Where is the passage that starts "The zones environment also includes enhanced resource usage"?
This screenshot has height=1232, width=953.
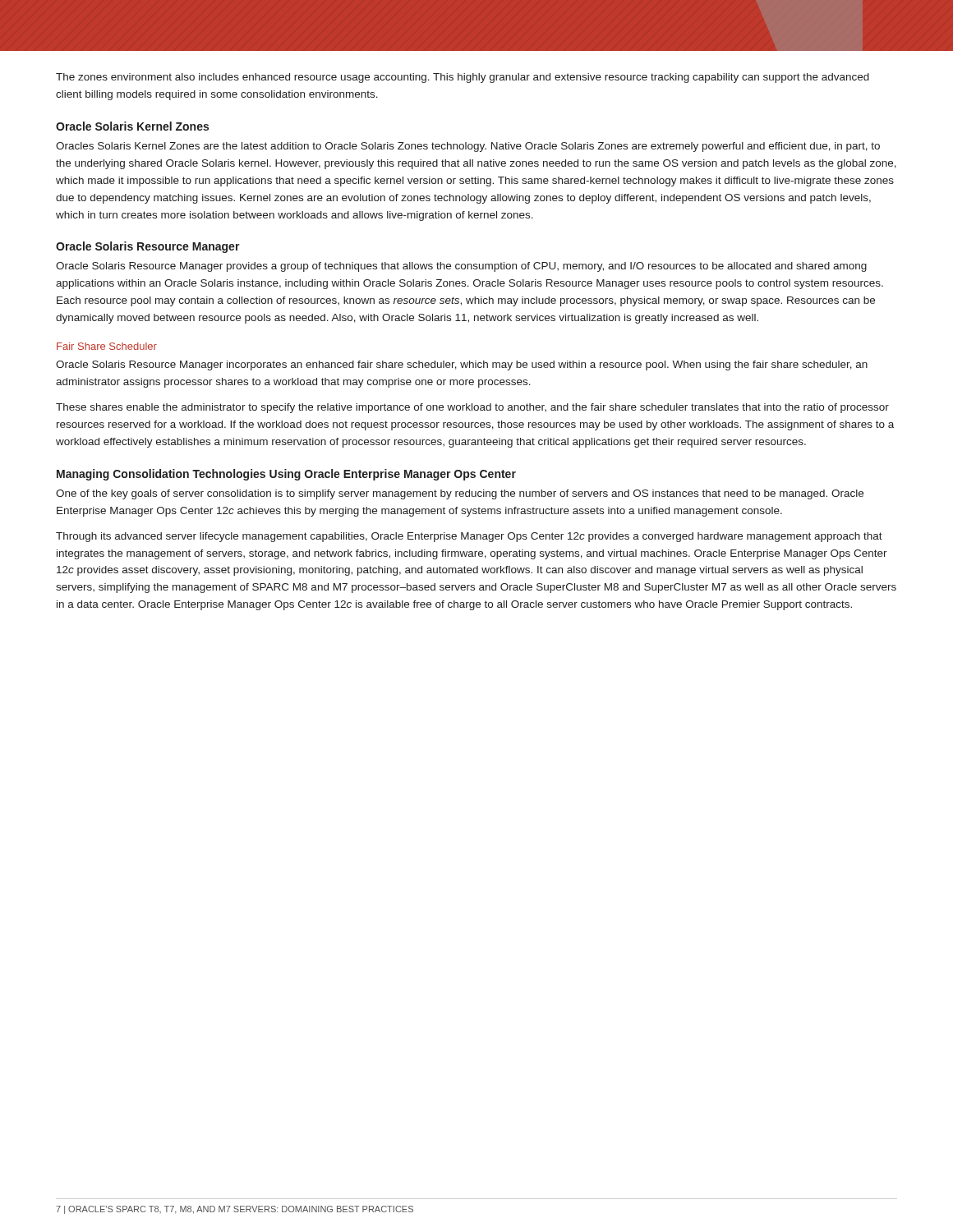tap(476, 86)
